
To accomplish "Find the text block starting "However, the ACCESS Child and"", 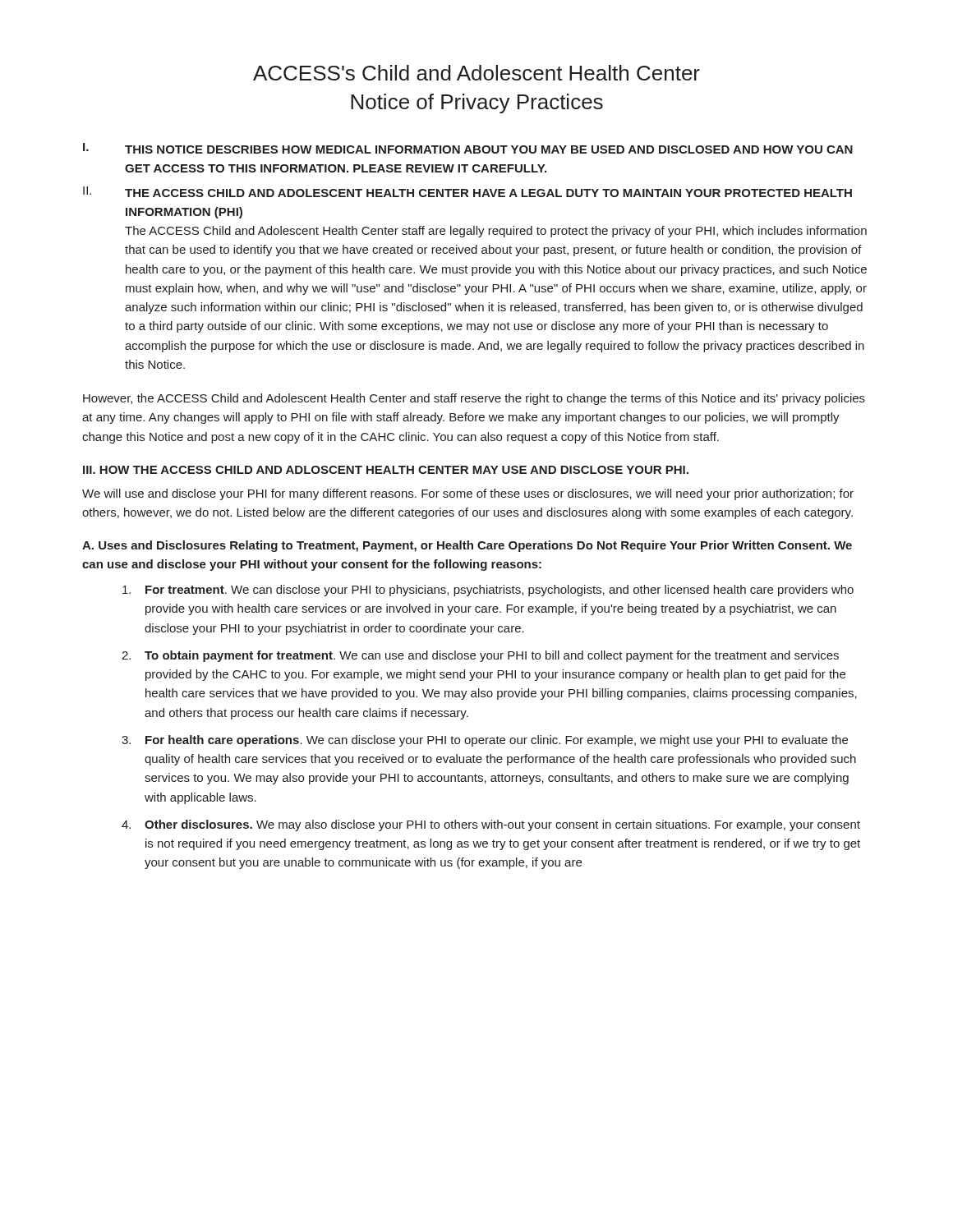I will [x=474, y=417].
